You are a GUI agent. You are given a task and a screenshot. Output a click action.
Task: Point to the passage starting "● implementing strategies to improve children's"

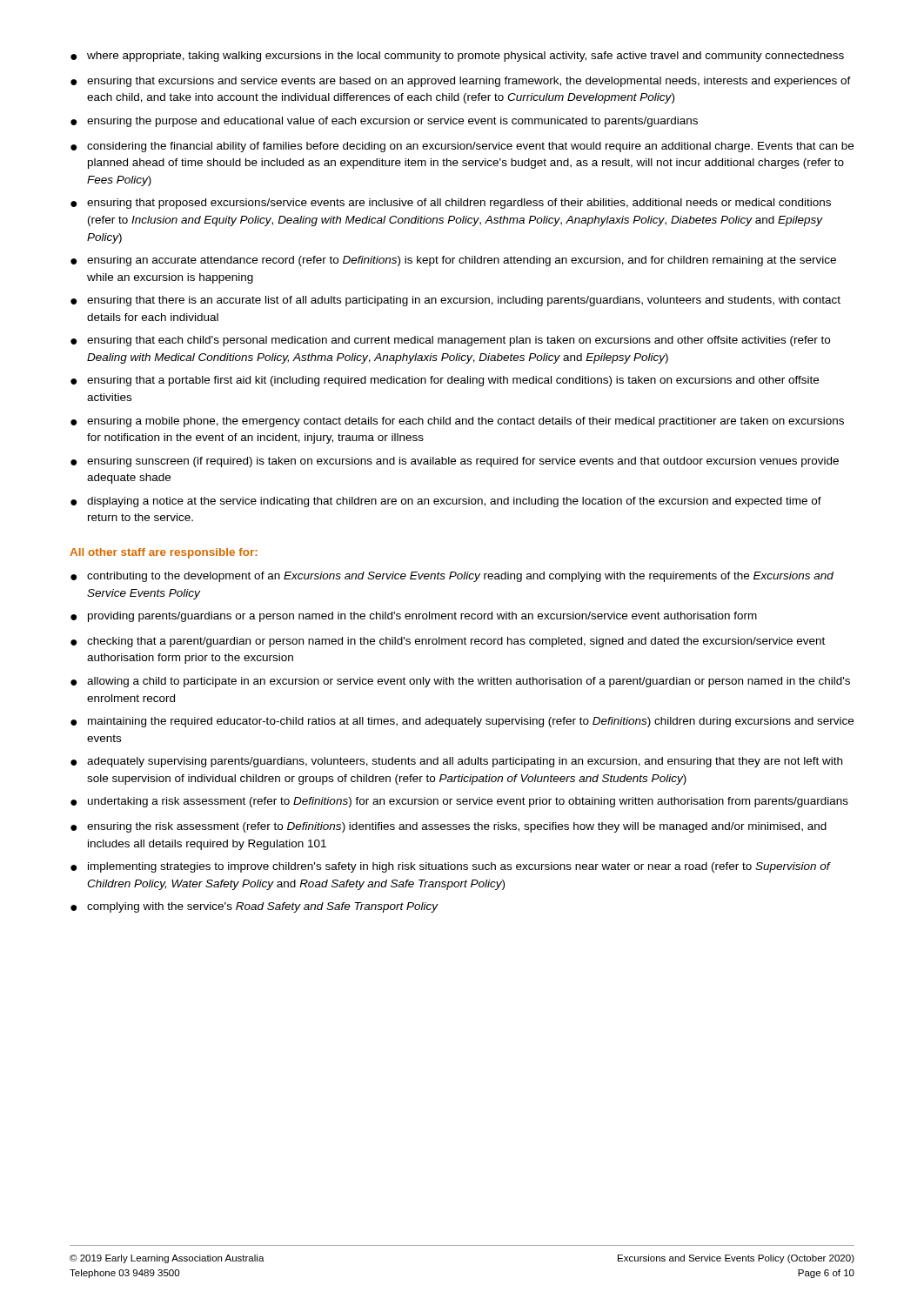462,875
